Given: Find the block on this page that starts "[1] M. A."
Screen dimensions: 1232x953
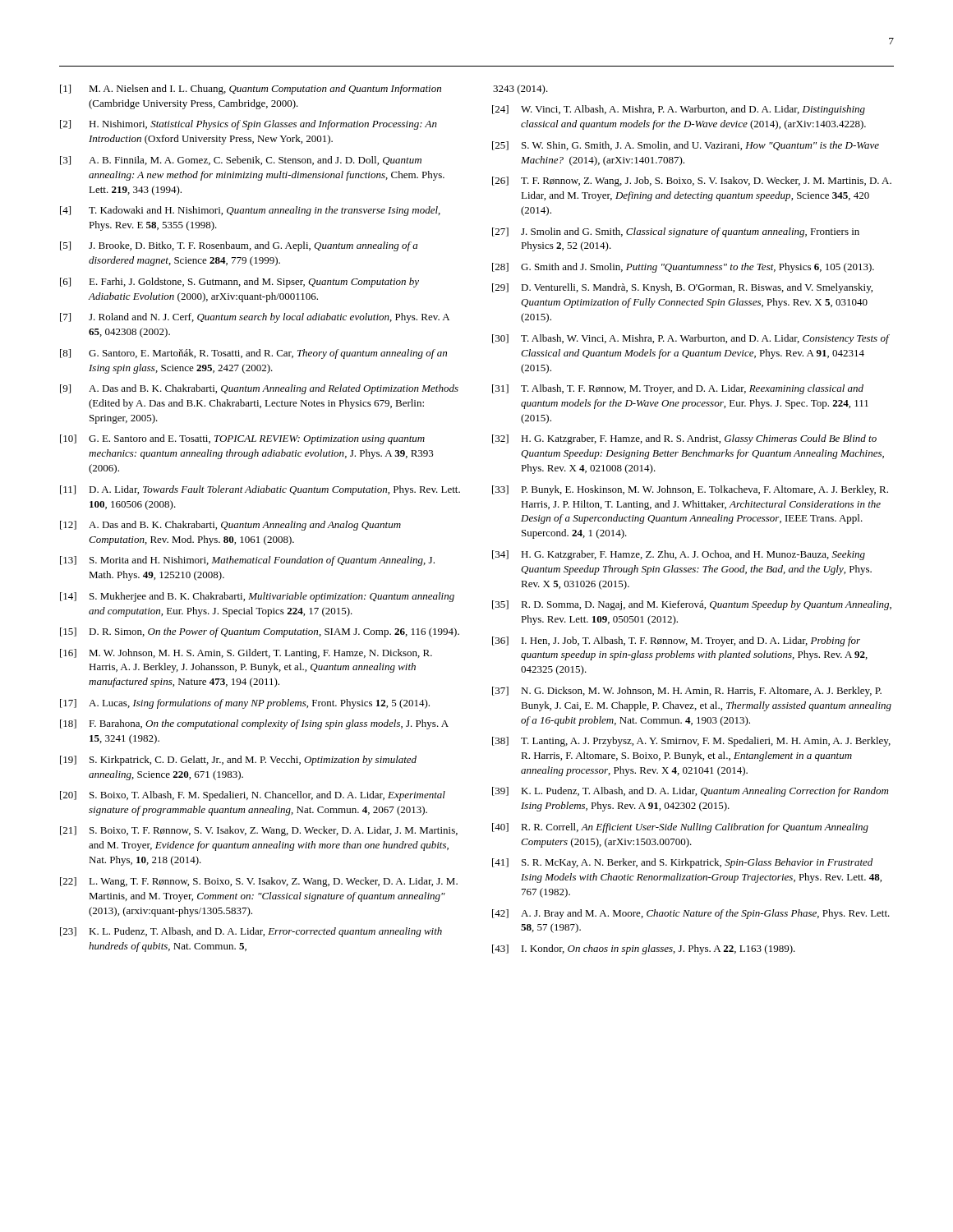Looking at the screenshot, I should 260,96.
